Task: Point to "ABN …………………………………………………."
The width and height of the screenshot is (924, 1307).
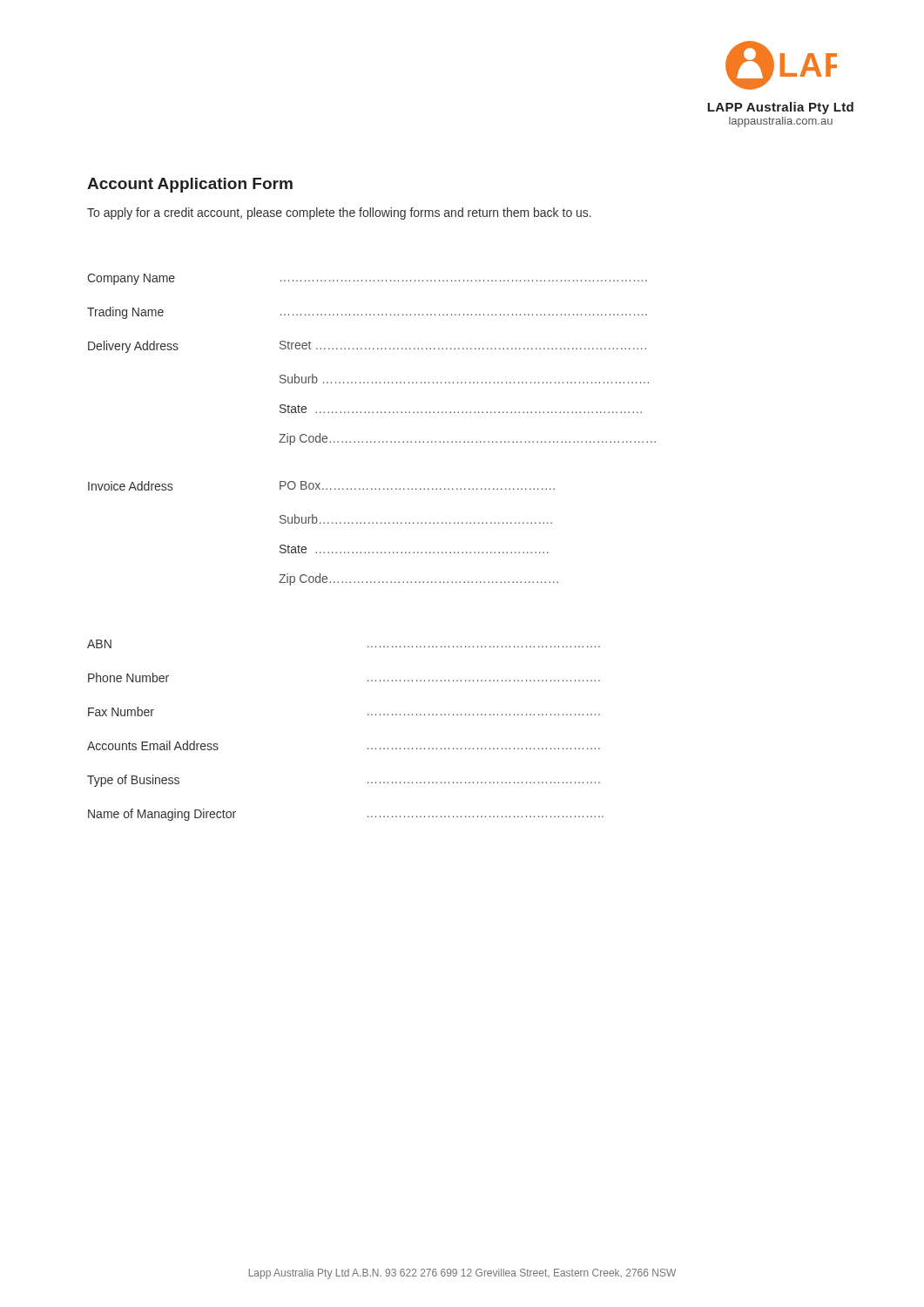Action: (x=462, y=644)
